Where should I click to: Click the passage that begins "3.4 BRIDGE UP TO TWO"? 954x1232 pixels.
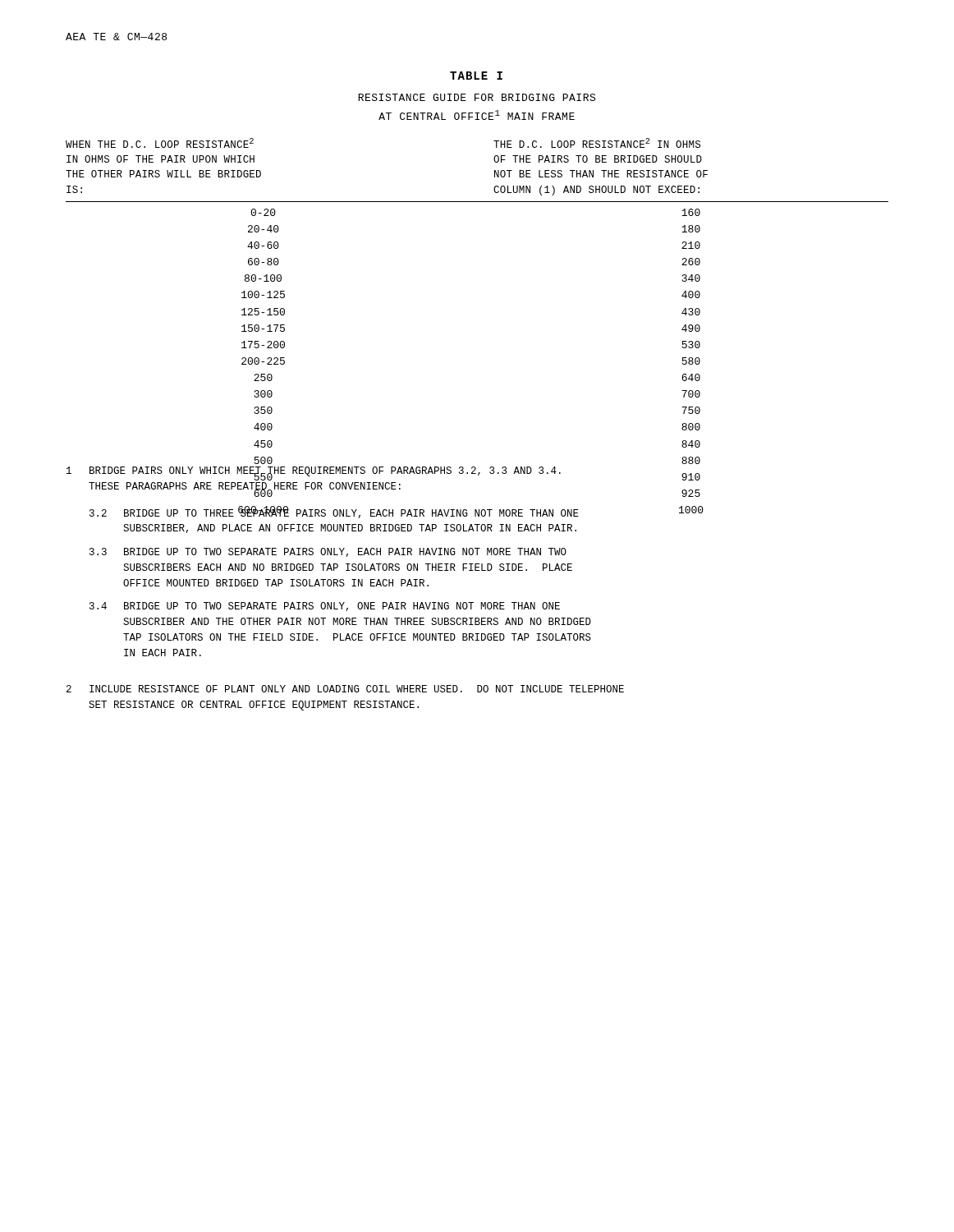[488, 631]
